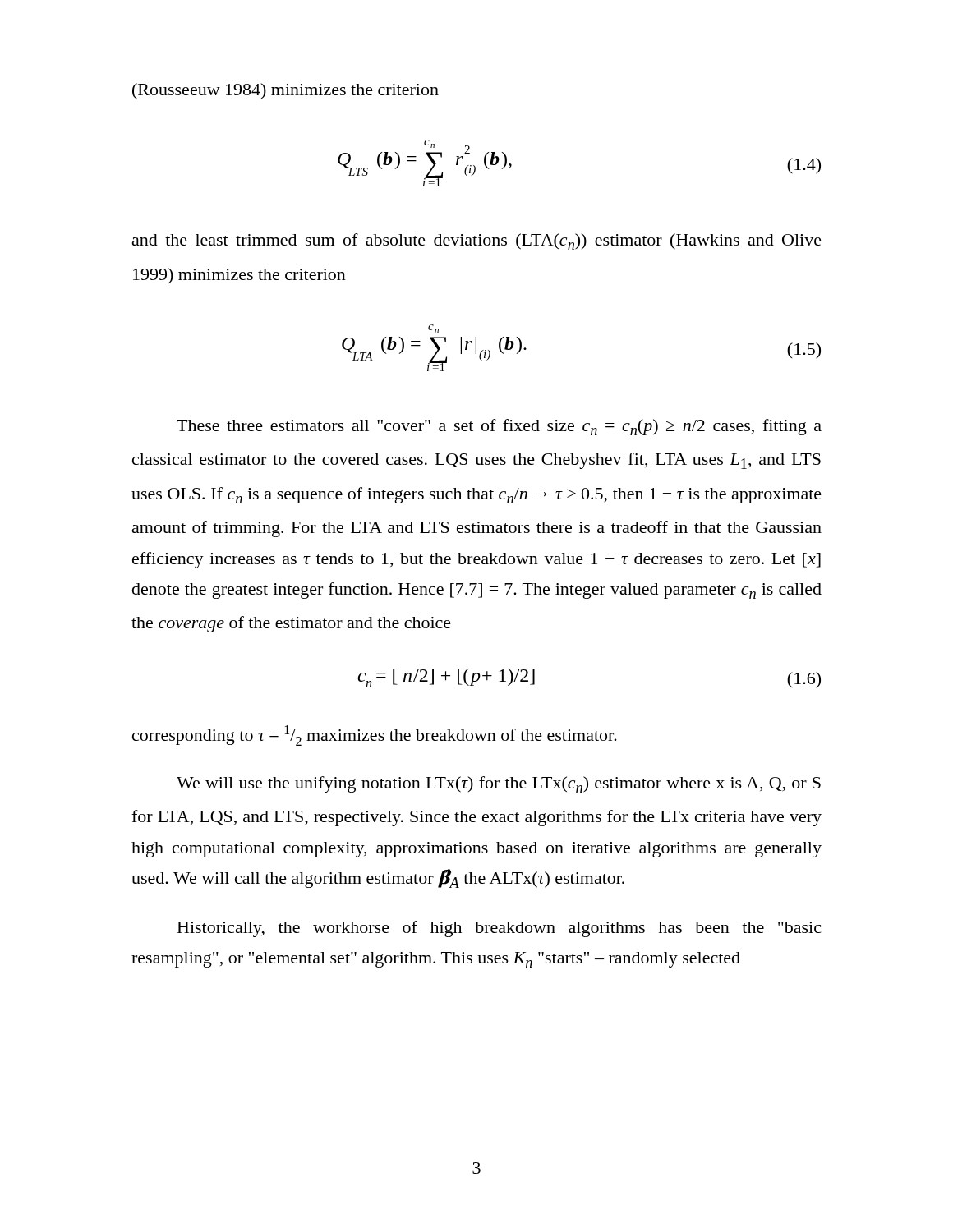Click the formula that begins "Q LTA ( b ) = ∑ i"
The width and height of the screenshot is (953, 1232).
pos(433,329)
